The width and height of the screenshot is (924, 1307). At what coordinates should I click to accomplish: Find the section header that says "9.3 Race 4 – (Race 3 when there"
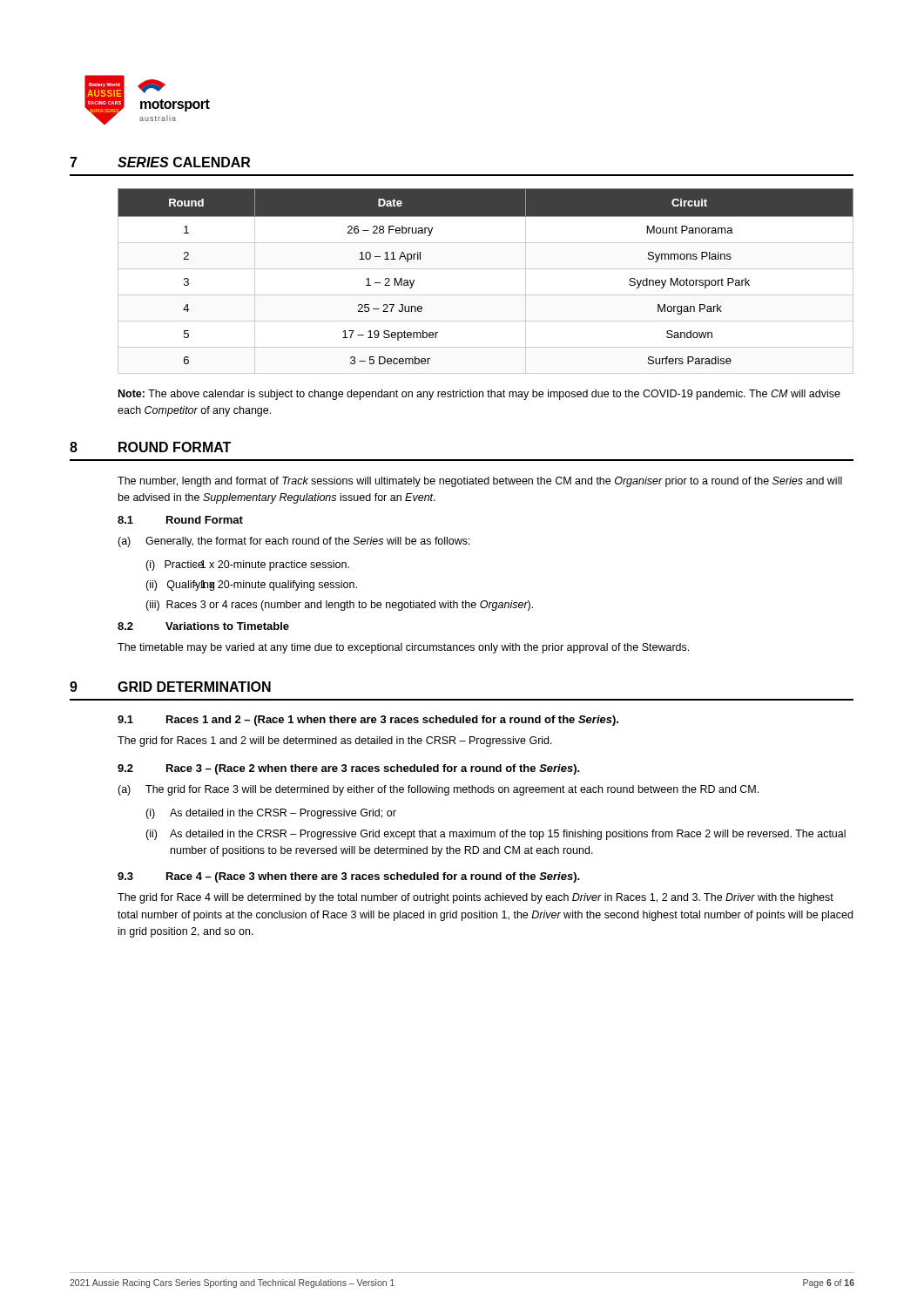pyautogui.click(x=349, y=876)
